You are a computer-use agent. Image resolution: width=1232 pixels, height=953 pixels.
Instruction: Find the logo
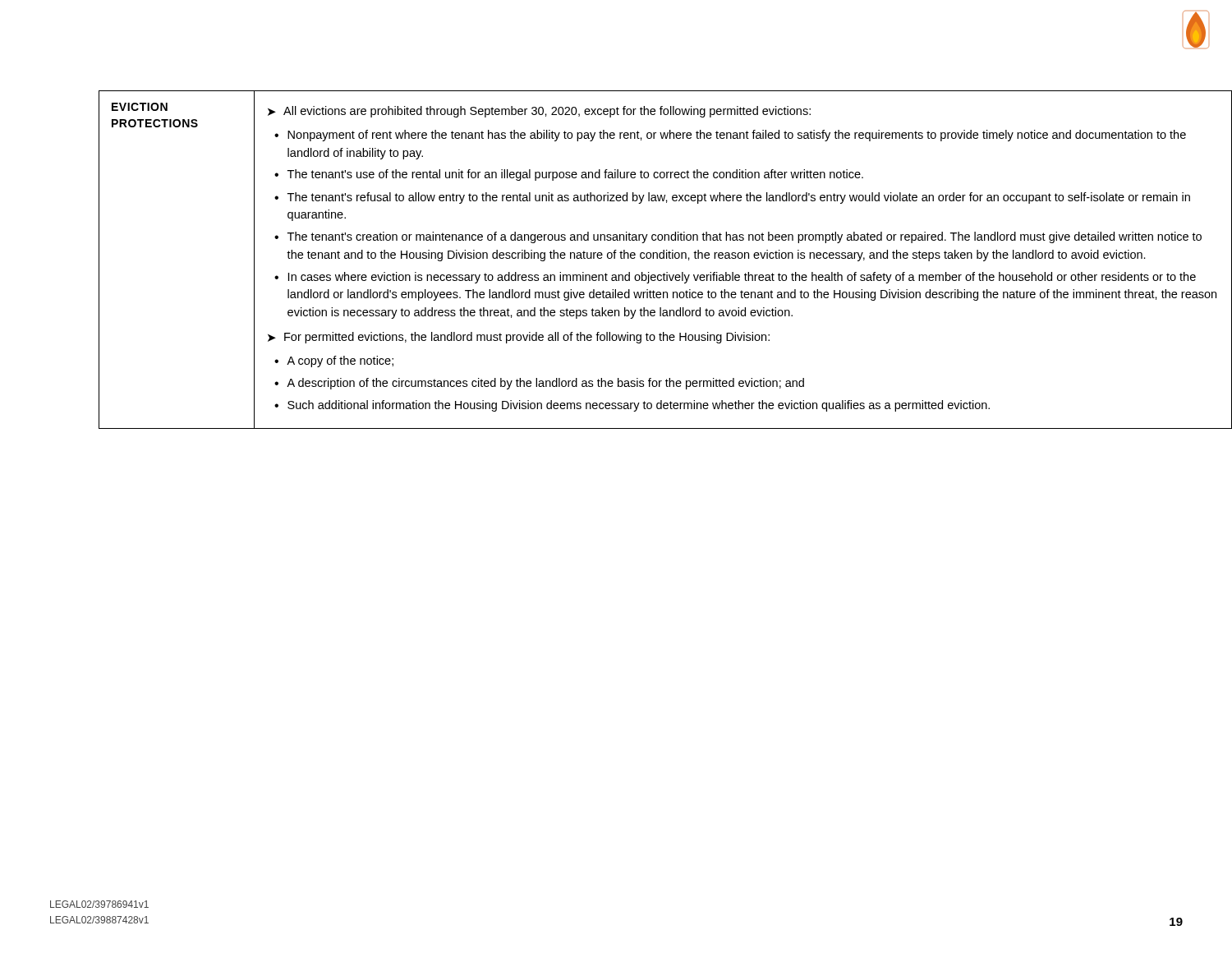[x=1196, y=30]
